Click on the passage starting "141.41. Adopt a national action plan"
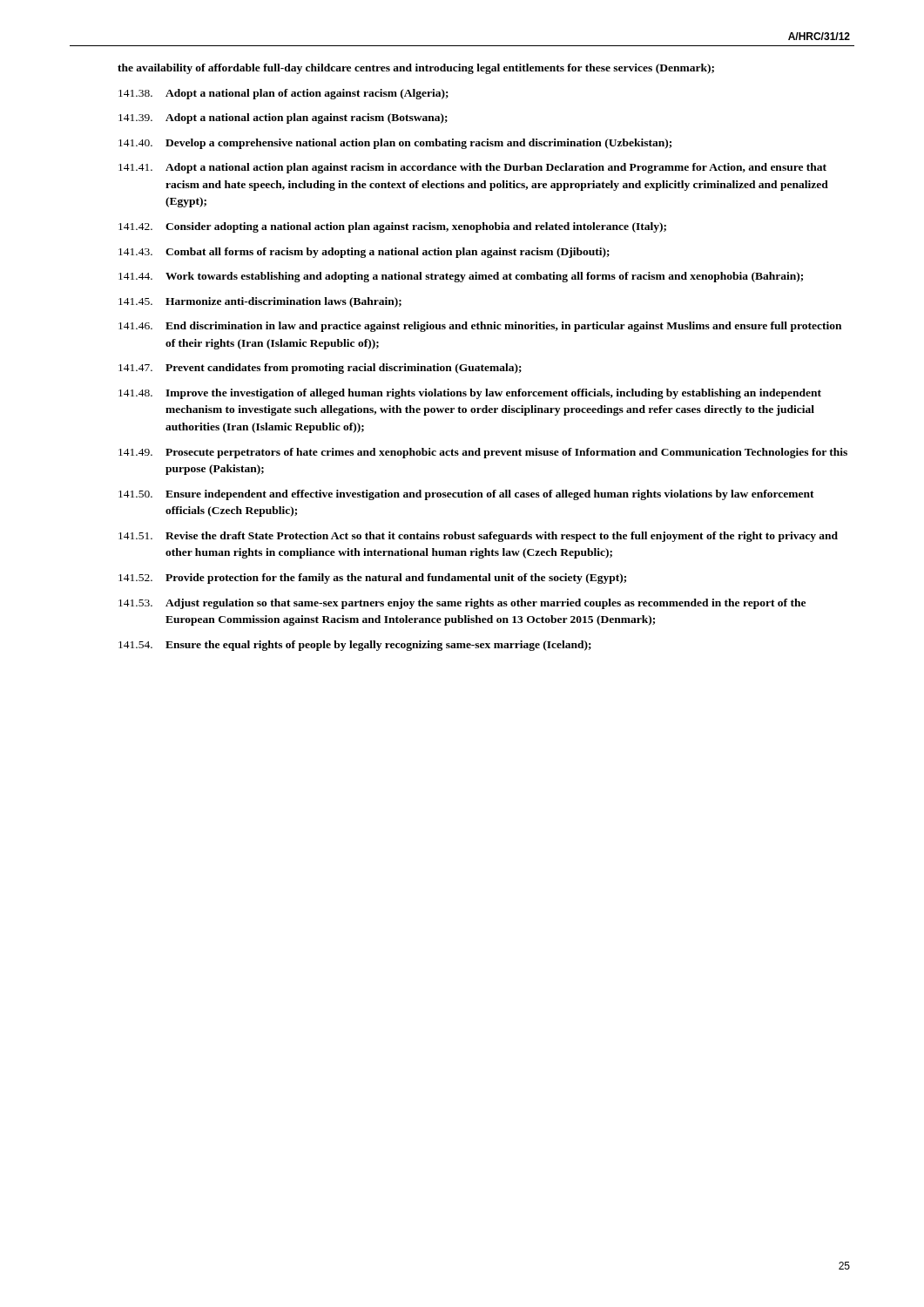Viewport: 924px width, 1307px height. pos(484,184)
